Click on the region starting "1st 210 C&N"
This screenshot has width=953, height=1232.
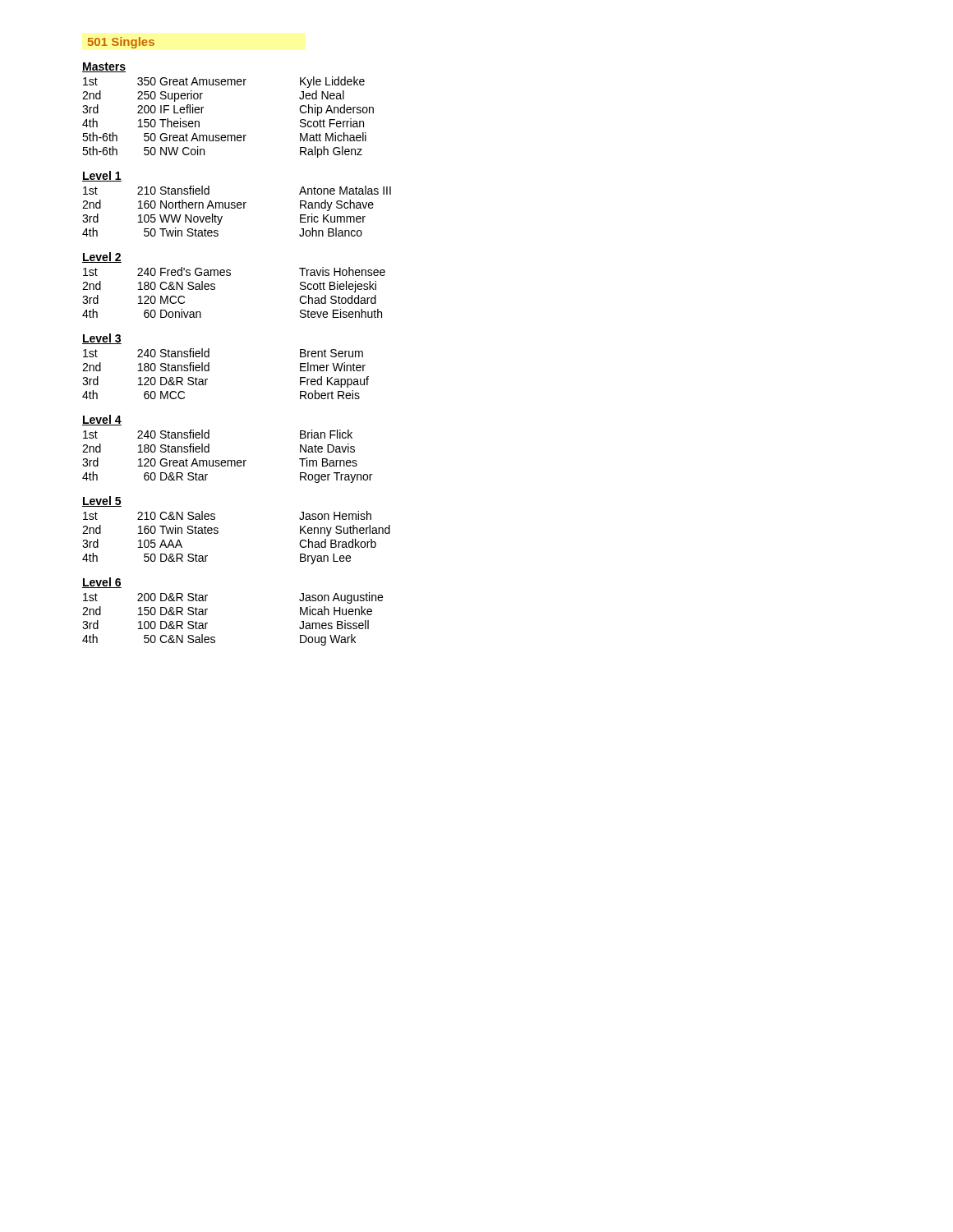point(288,516)
